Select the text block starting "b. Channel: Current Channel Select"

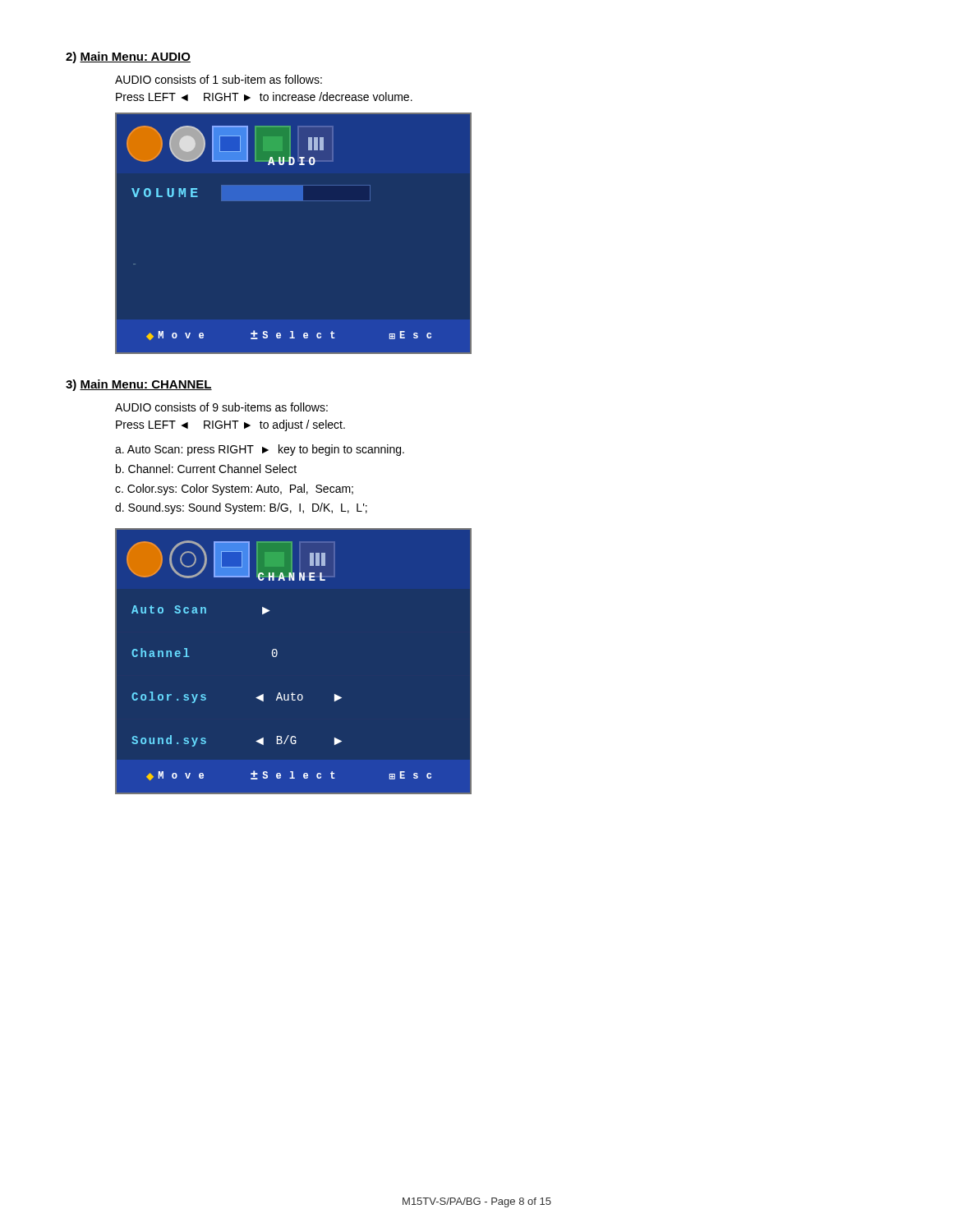tap(206, 469)
